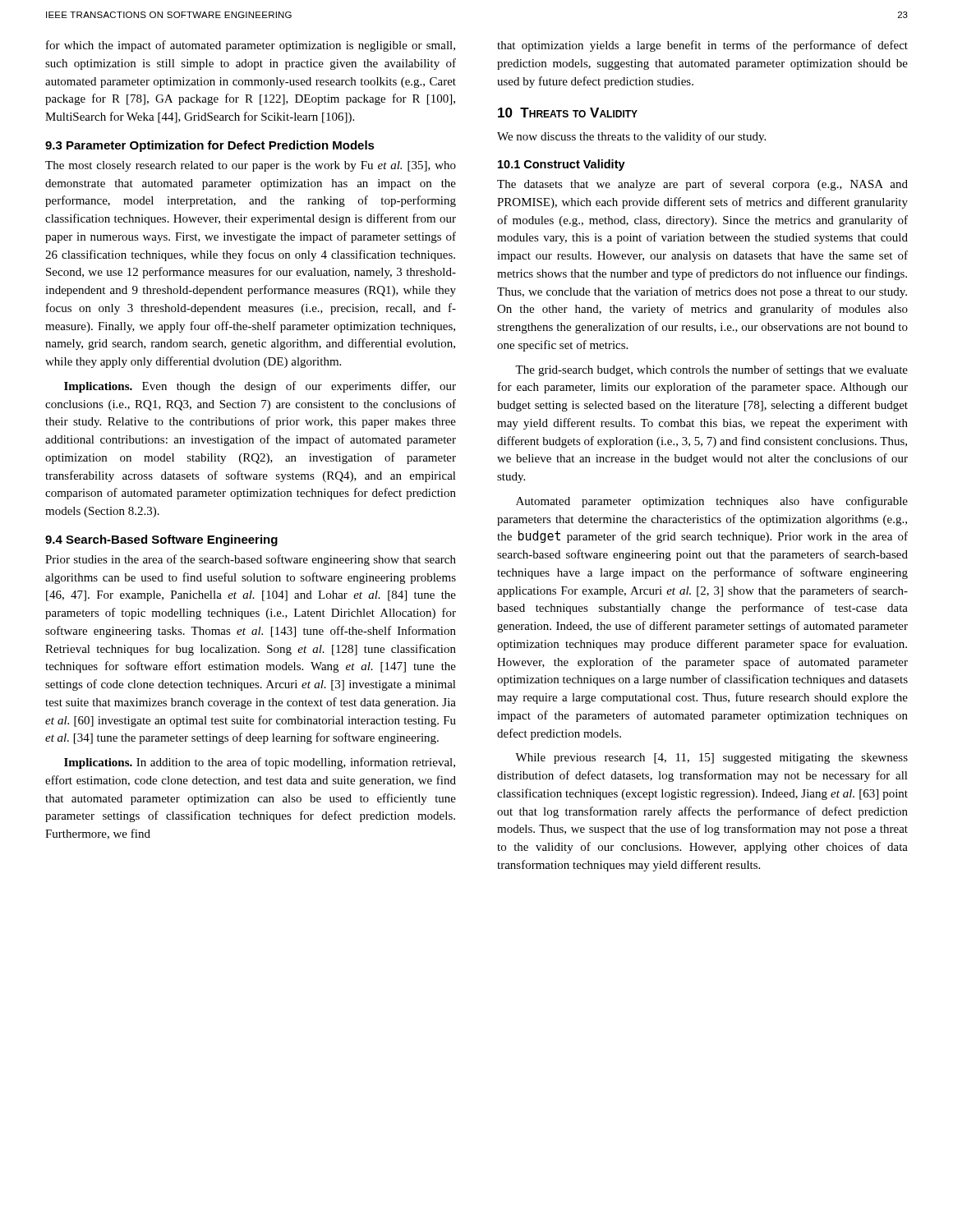
Task: Find the block on this page that starts "The datasets that we analyze are part"
Action: point(702,265)
